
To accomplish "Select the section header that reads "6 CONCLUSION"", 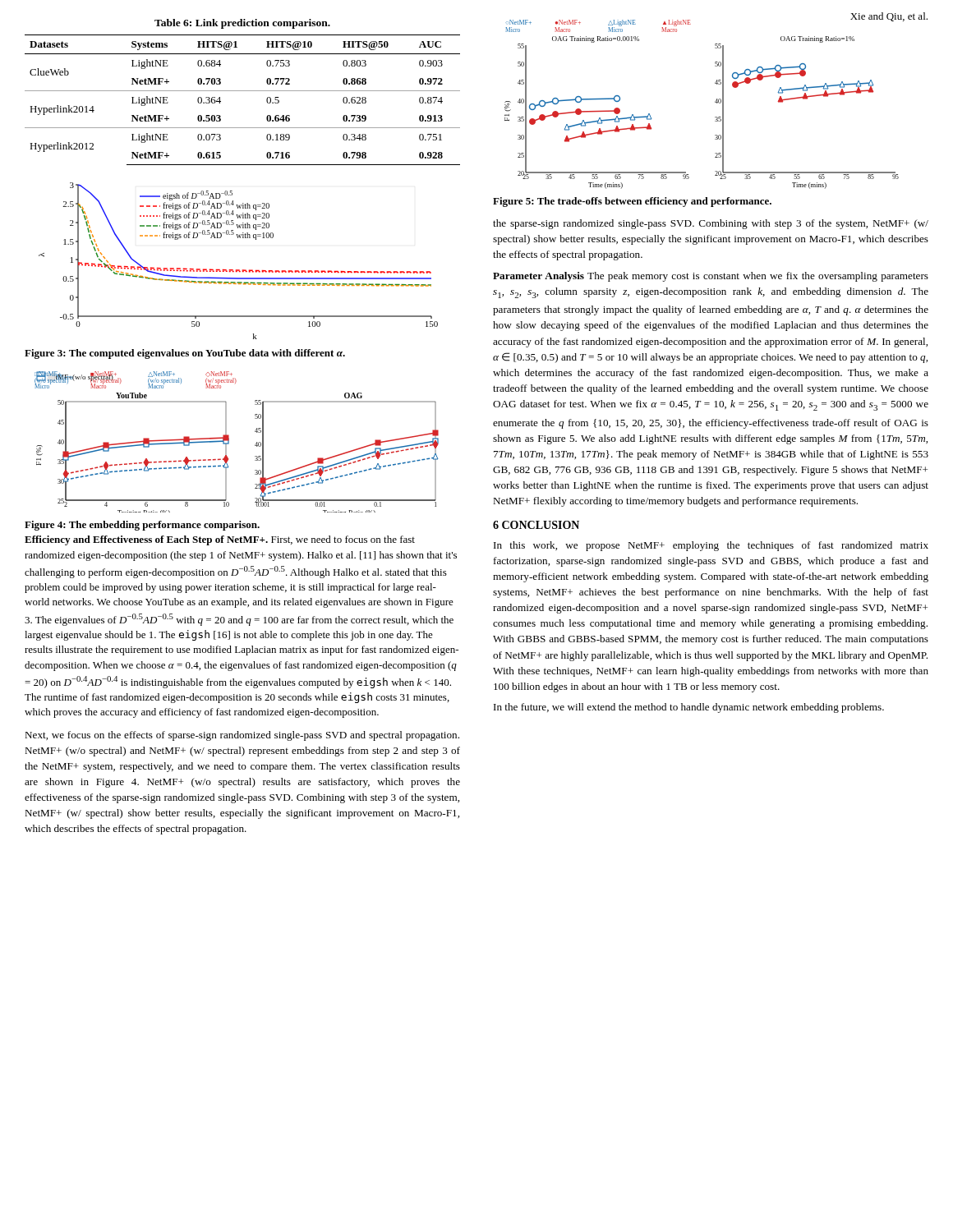I will pos(536,525).
